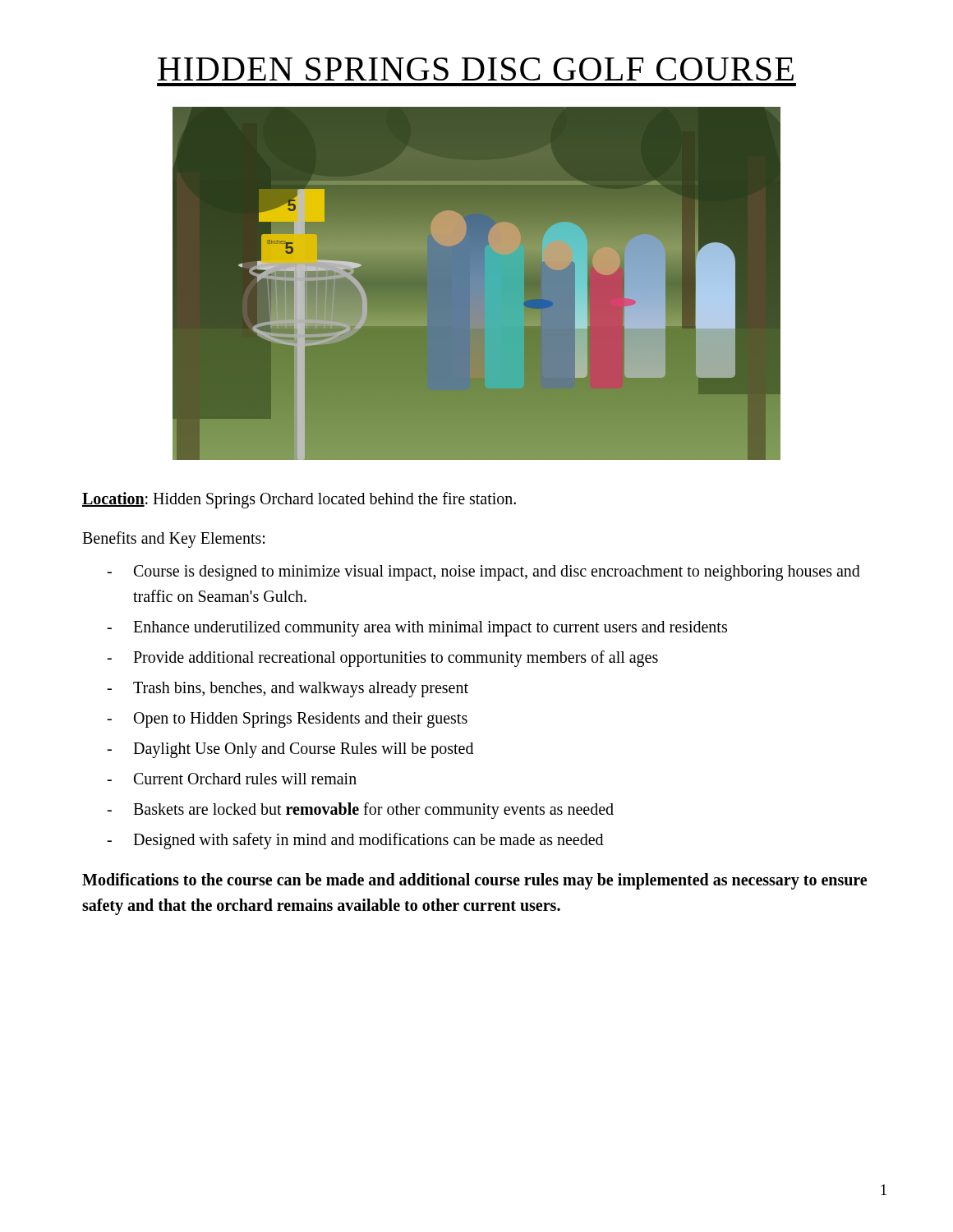Locate the list item containing "- Designed with safety in mind and"
The image size is (953, 1232).
[489, 840]
